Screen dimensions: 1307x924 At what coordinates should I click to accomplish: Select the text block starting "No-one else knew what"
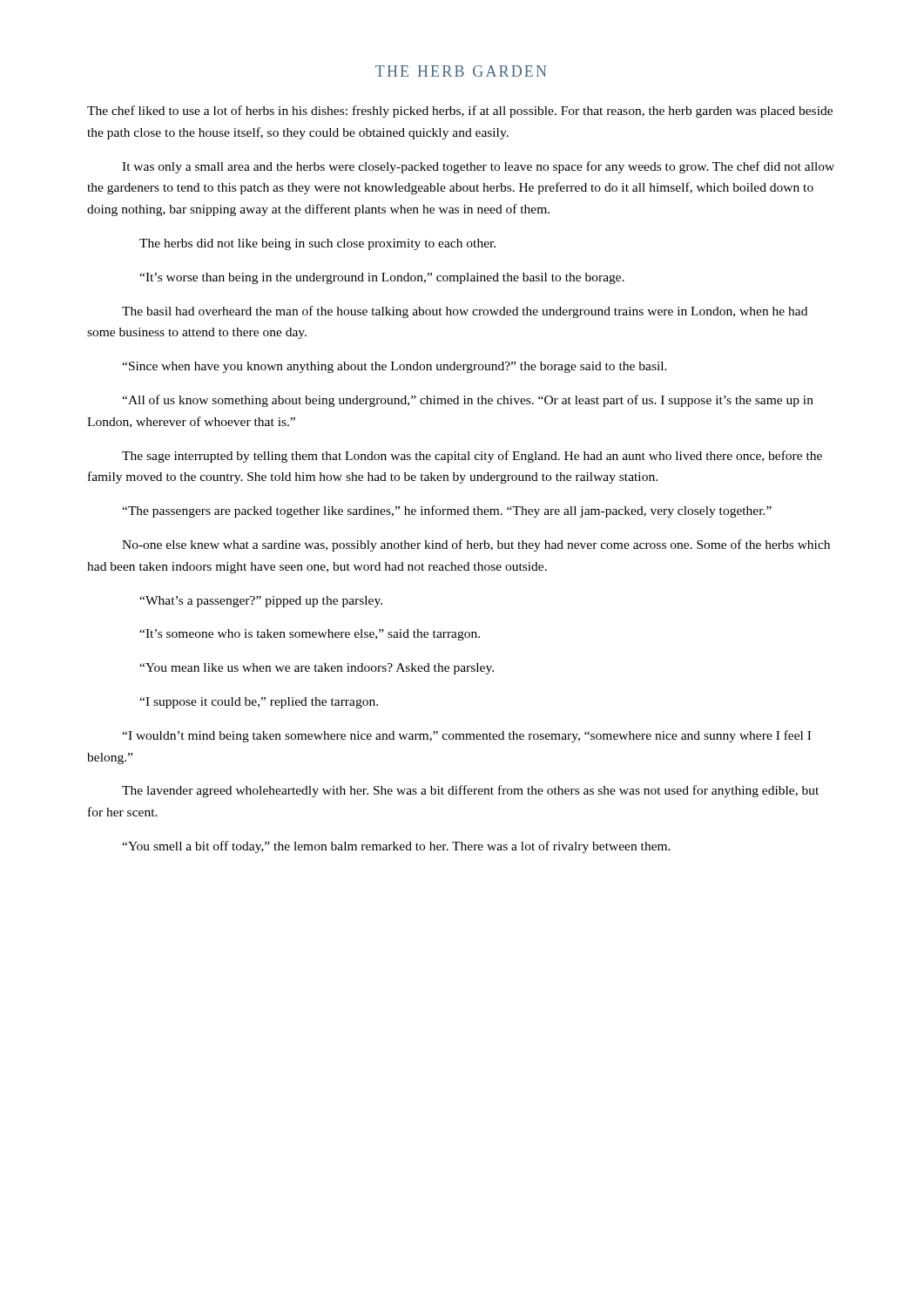(x=459, y=555)
